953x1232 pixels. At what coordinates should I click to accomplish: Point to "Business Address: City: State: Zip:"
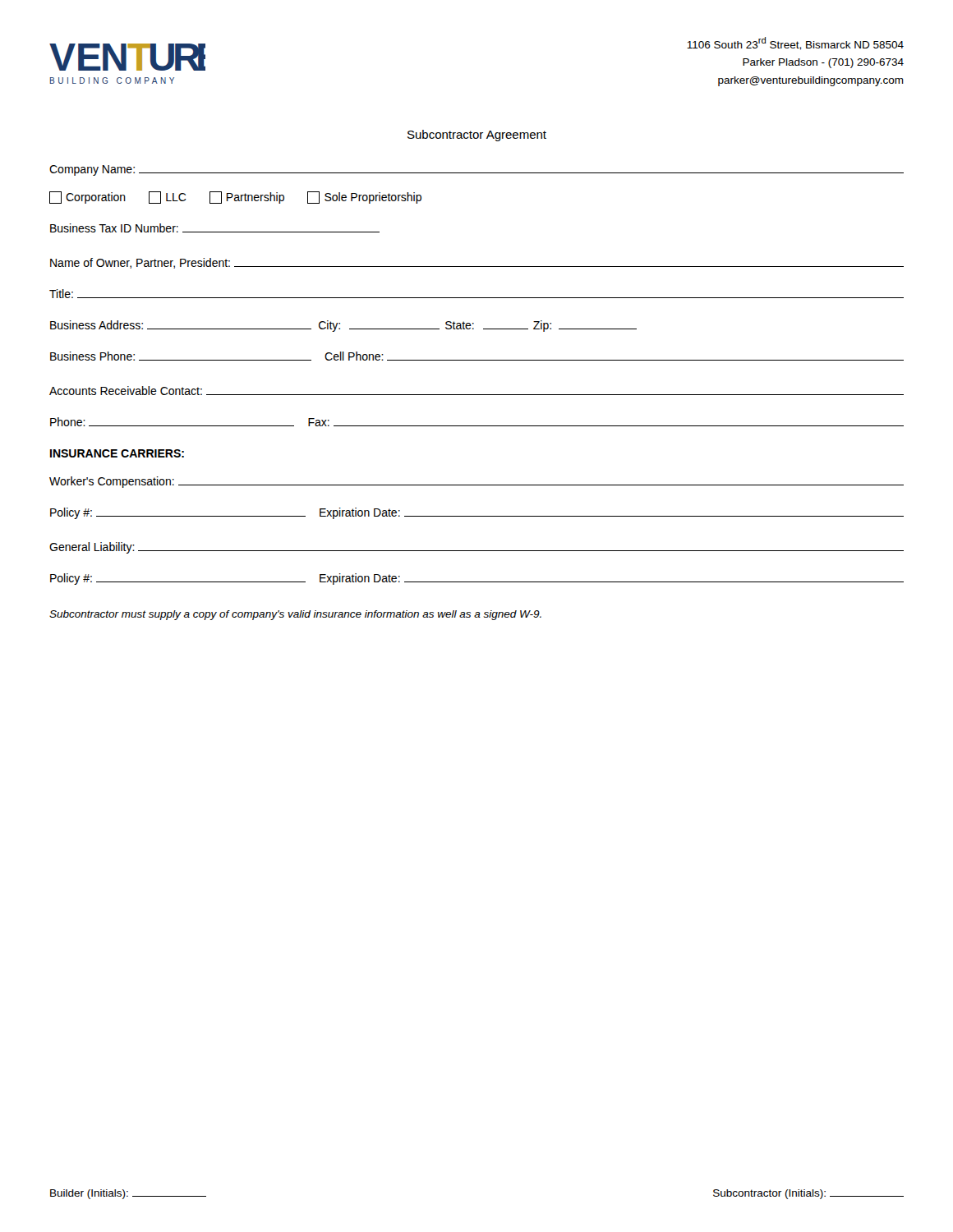[343, 324]
